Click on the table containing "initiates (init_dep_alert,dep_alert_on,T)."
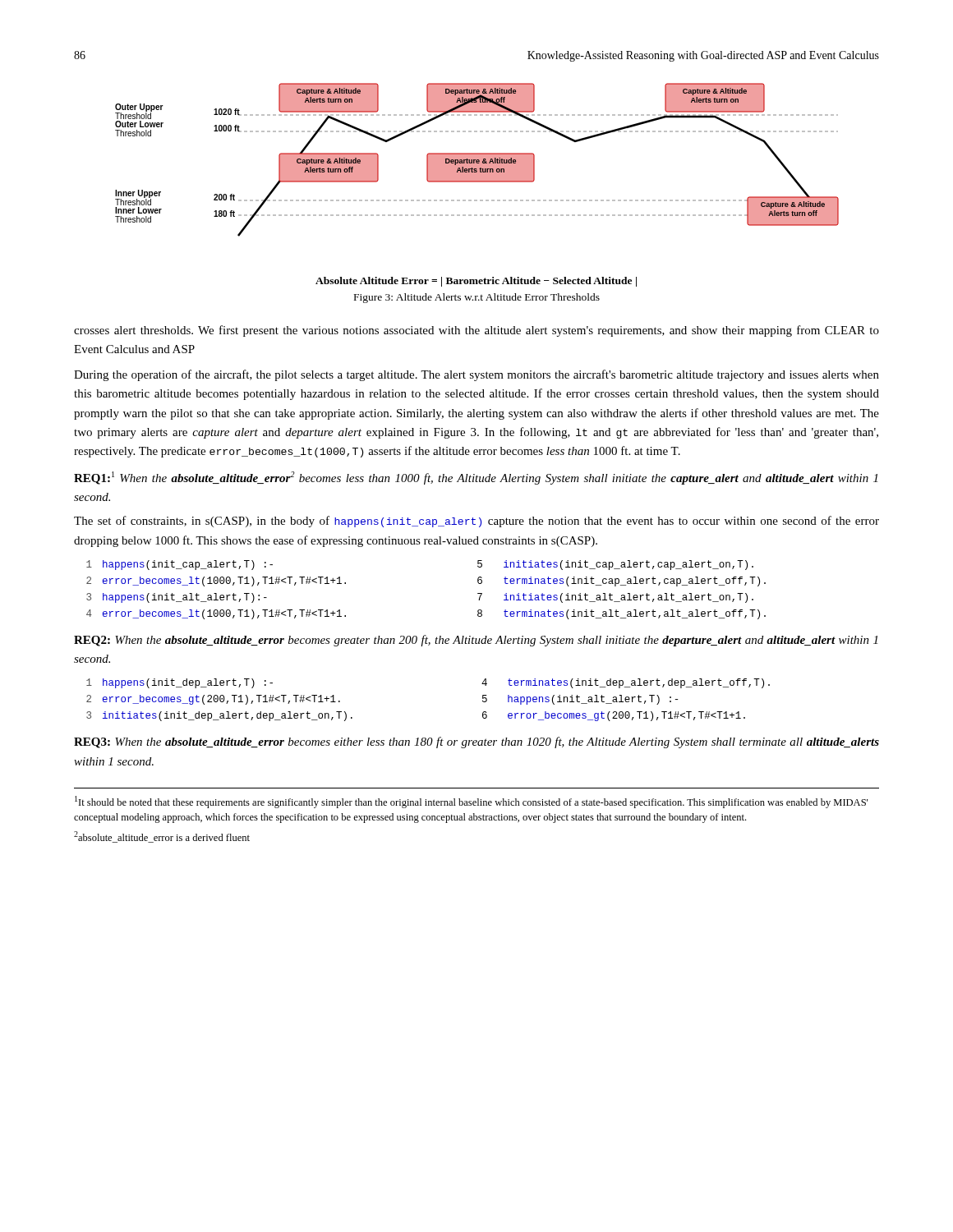The image size is (953, 1232). [476, 700]
